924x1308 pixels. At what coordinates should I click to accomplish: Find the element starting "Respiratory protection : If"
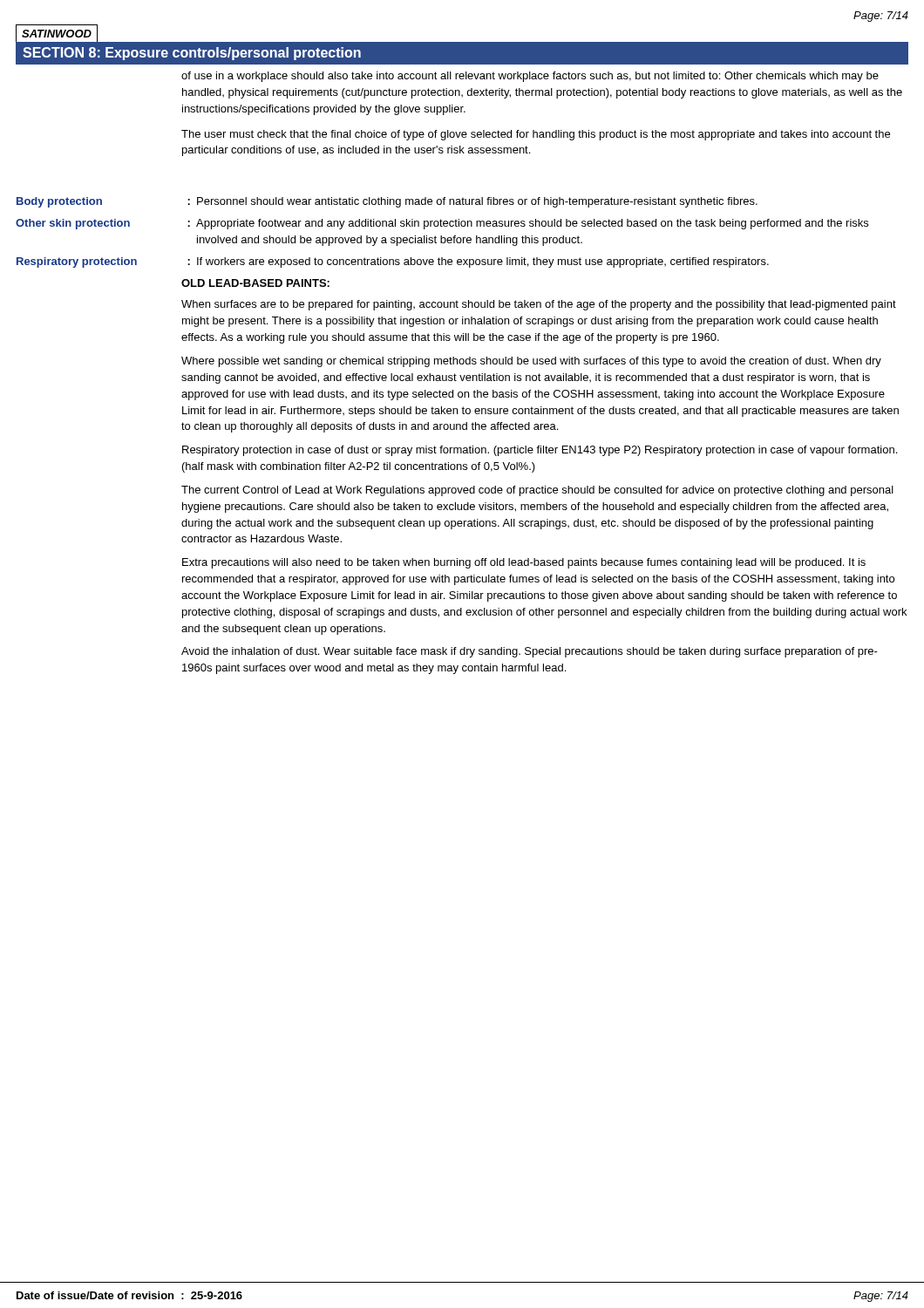[462, 262]
